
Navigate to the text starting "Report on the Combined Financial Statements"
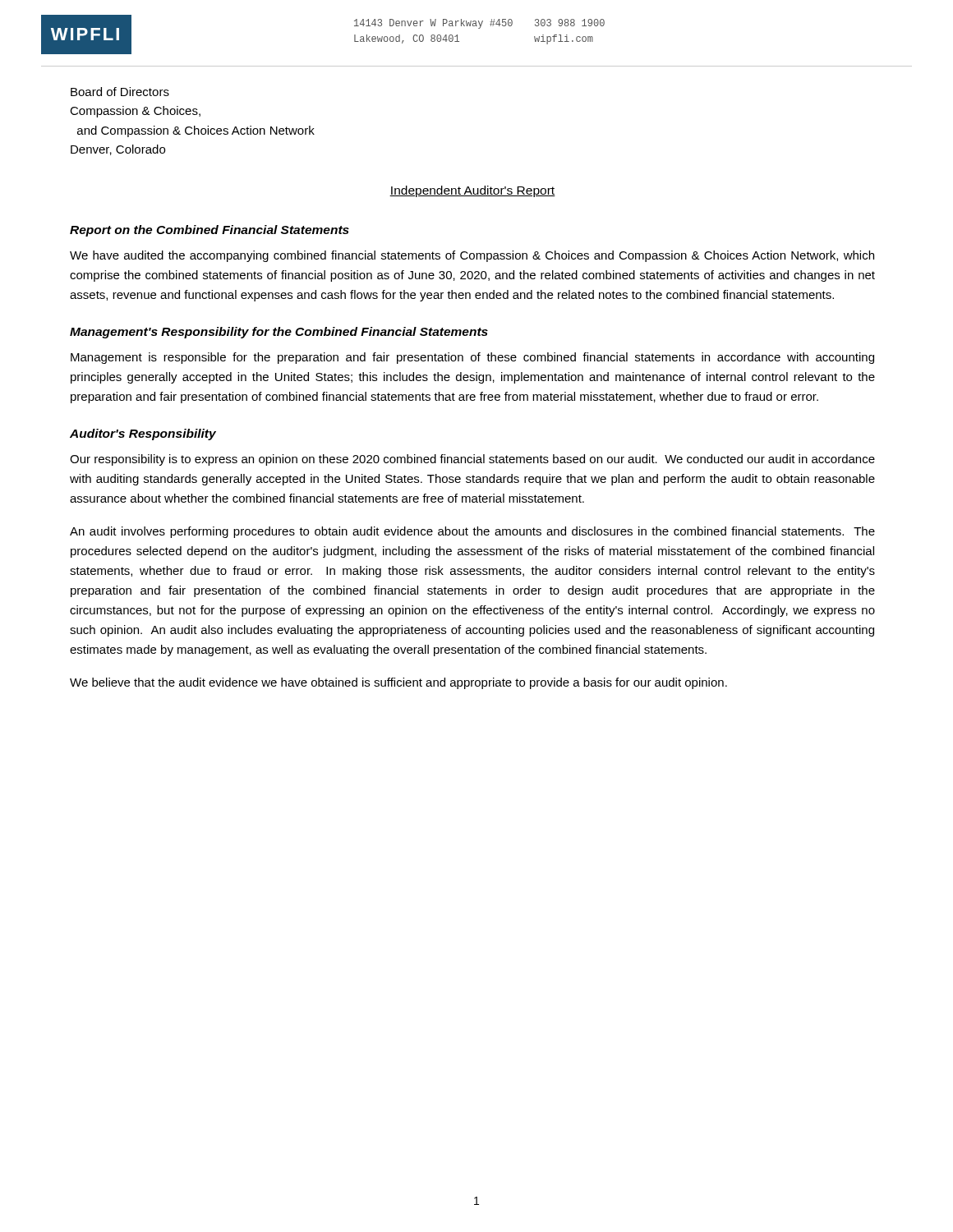point(210,230)
